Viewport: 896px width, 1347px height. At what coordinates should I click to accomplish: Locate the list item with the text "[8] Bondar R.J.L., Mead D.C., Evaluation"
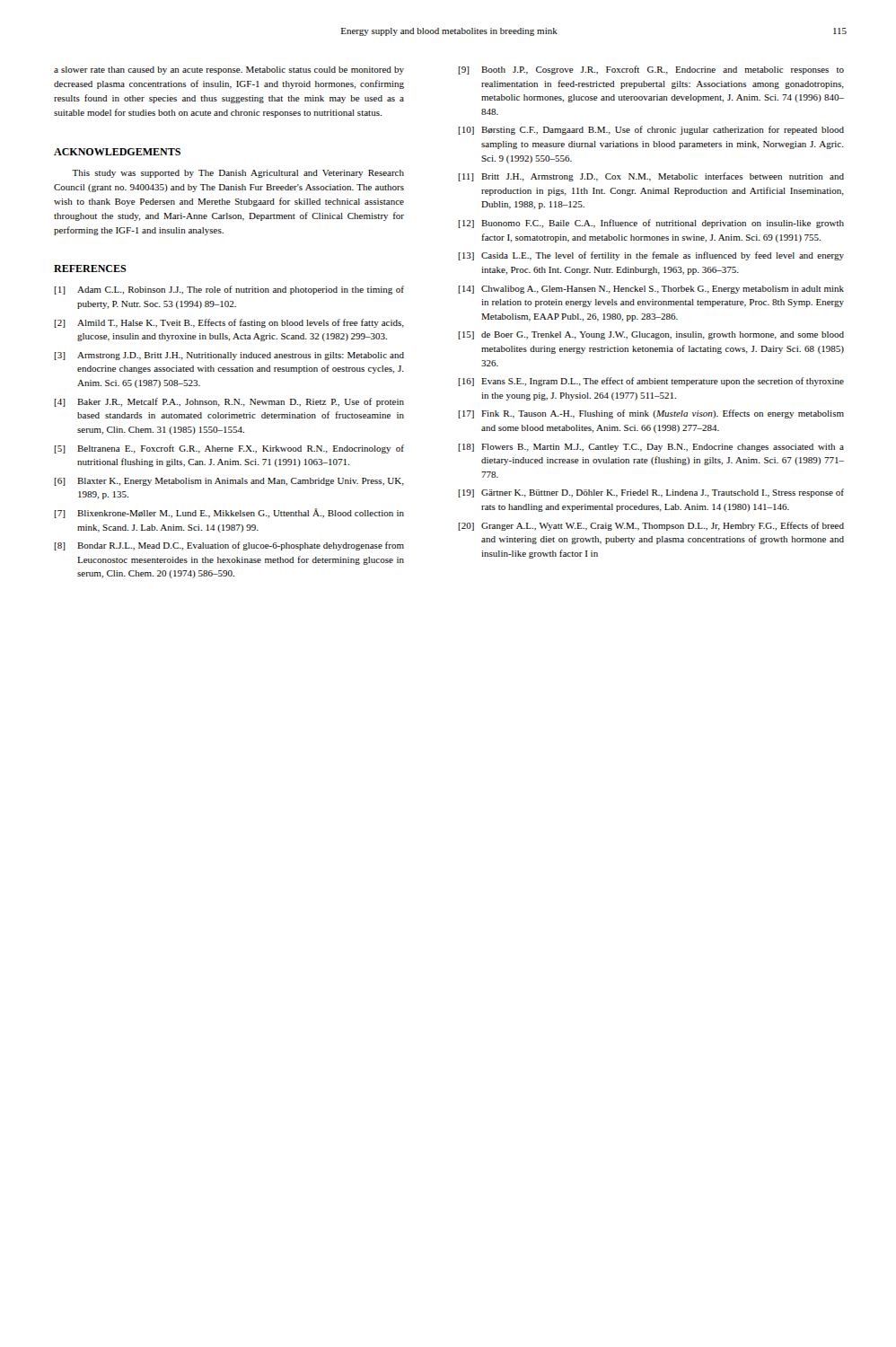[x=229, y=560]
